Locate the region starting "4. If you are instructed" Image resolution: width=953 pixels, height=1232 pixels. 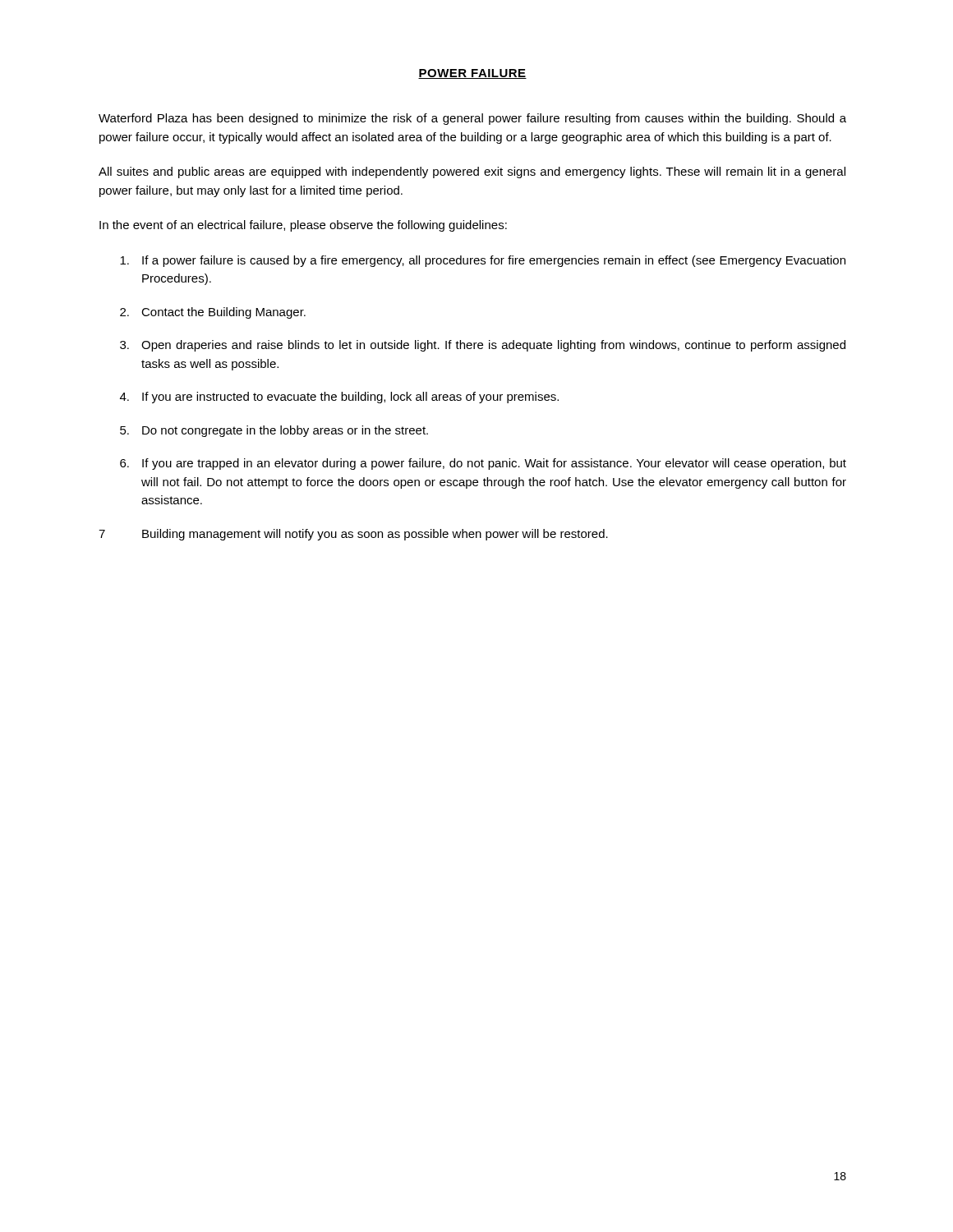click(472, 397)
